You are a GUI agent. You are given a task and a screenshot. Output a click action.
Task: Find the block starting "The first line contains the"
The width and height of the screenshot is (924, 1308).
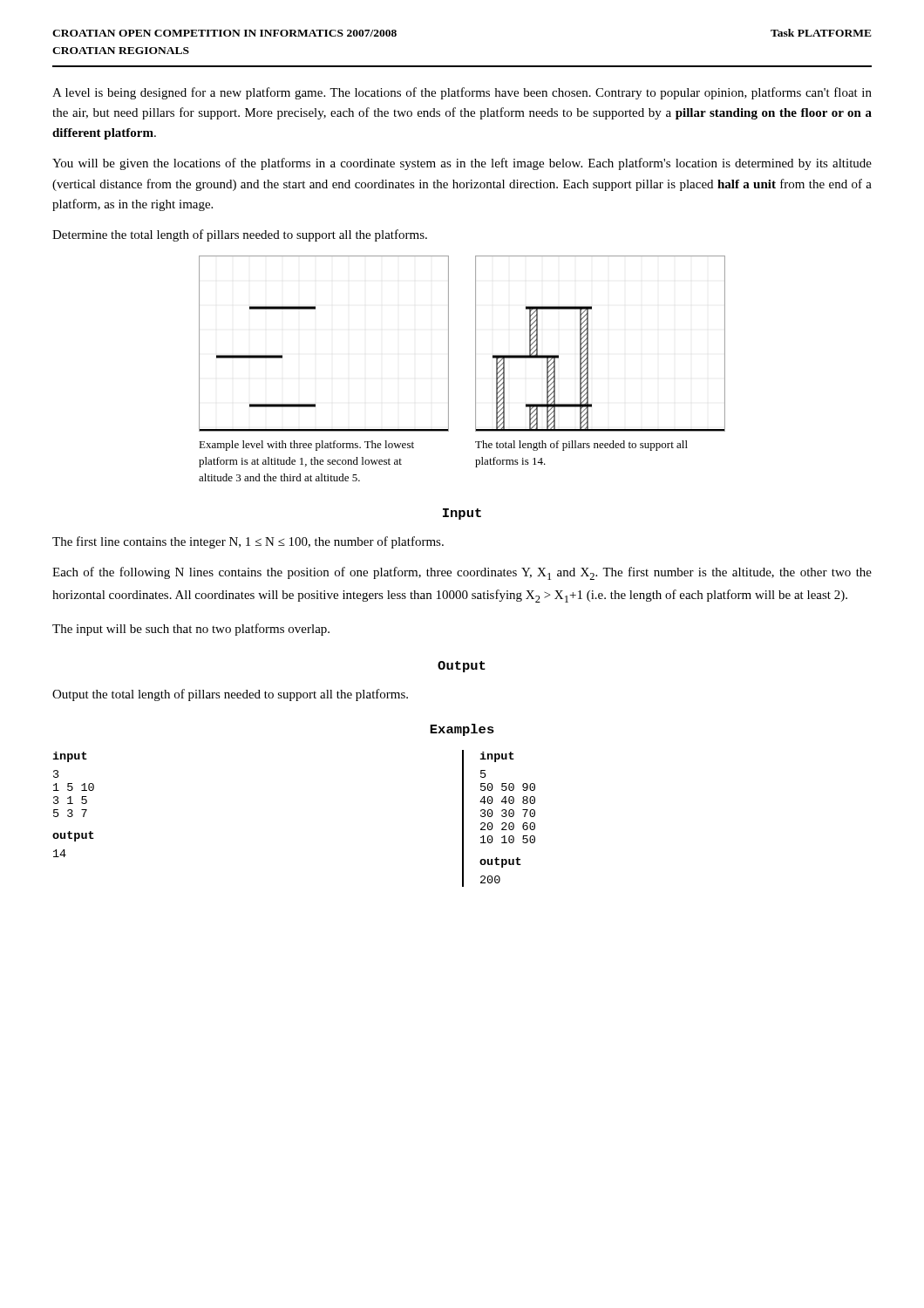click(248, 541)
